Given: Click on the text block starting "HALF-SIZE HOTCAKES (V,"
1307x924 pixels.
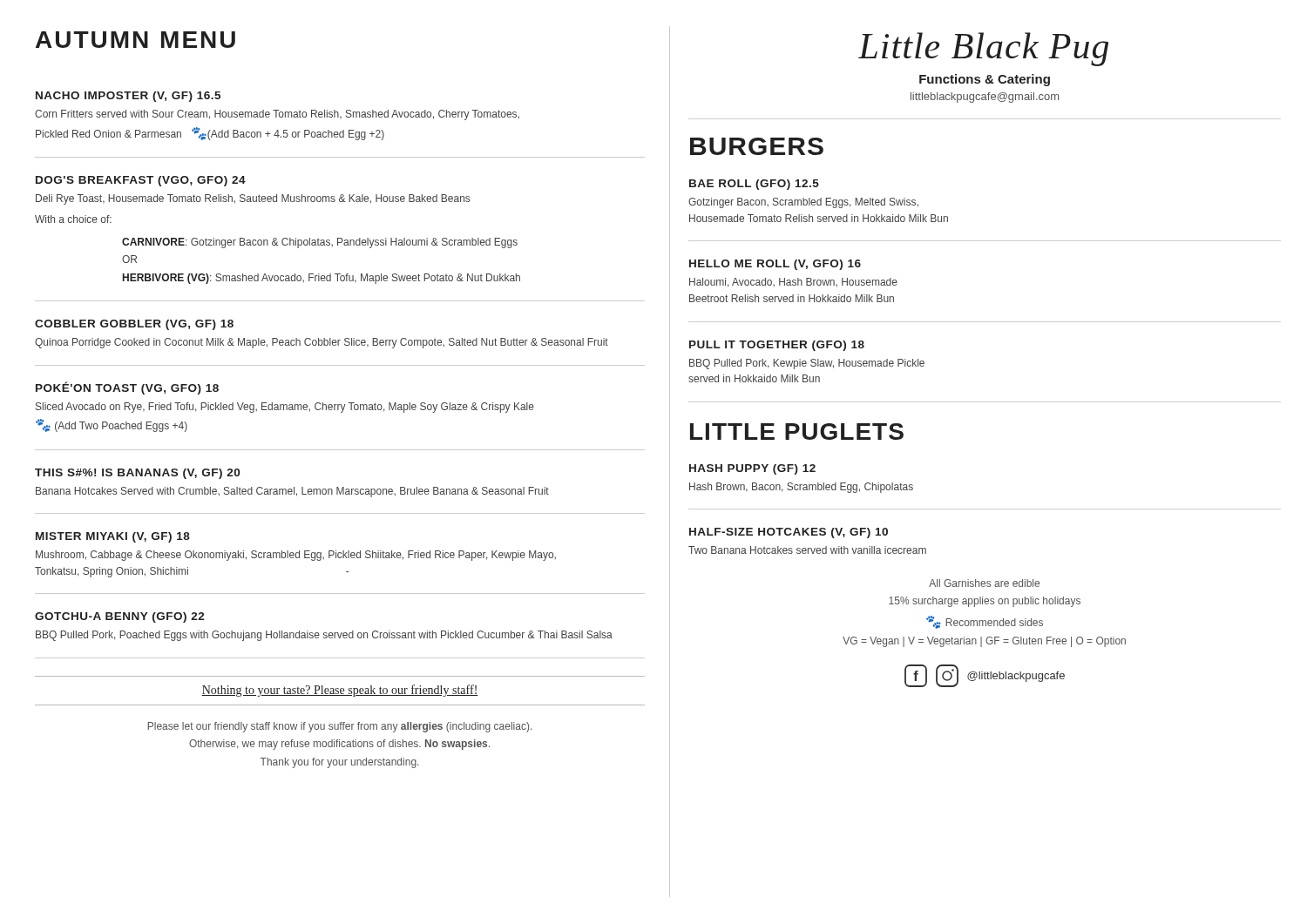Looking at the screenshot, I should pyautogui.click(x=789, y=533).
